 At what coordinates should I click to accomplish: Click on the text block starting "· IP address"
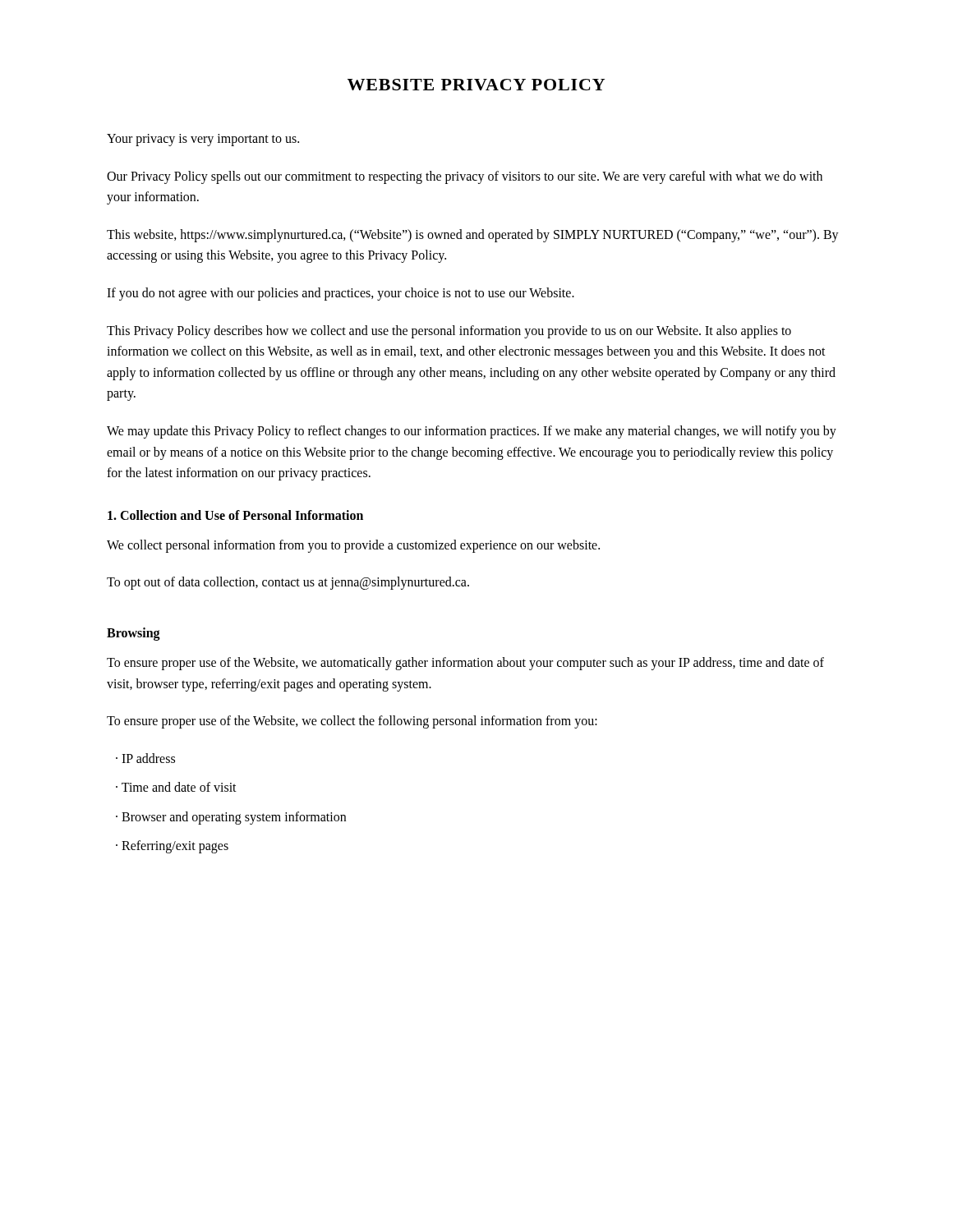(x=145, y=758)
